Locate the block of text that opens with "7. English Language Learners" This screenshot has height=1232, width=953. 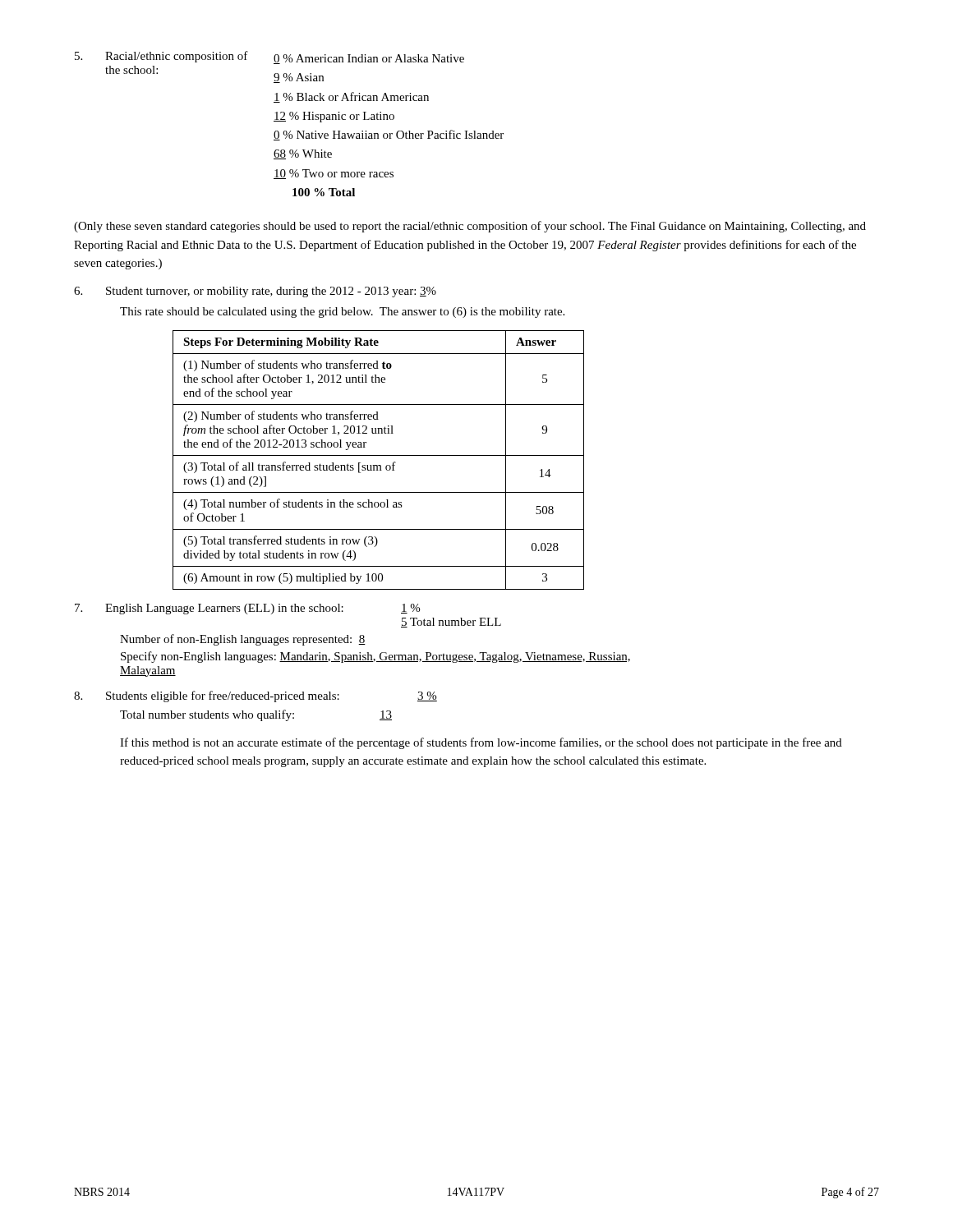point(247,609)
